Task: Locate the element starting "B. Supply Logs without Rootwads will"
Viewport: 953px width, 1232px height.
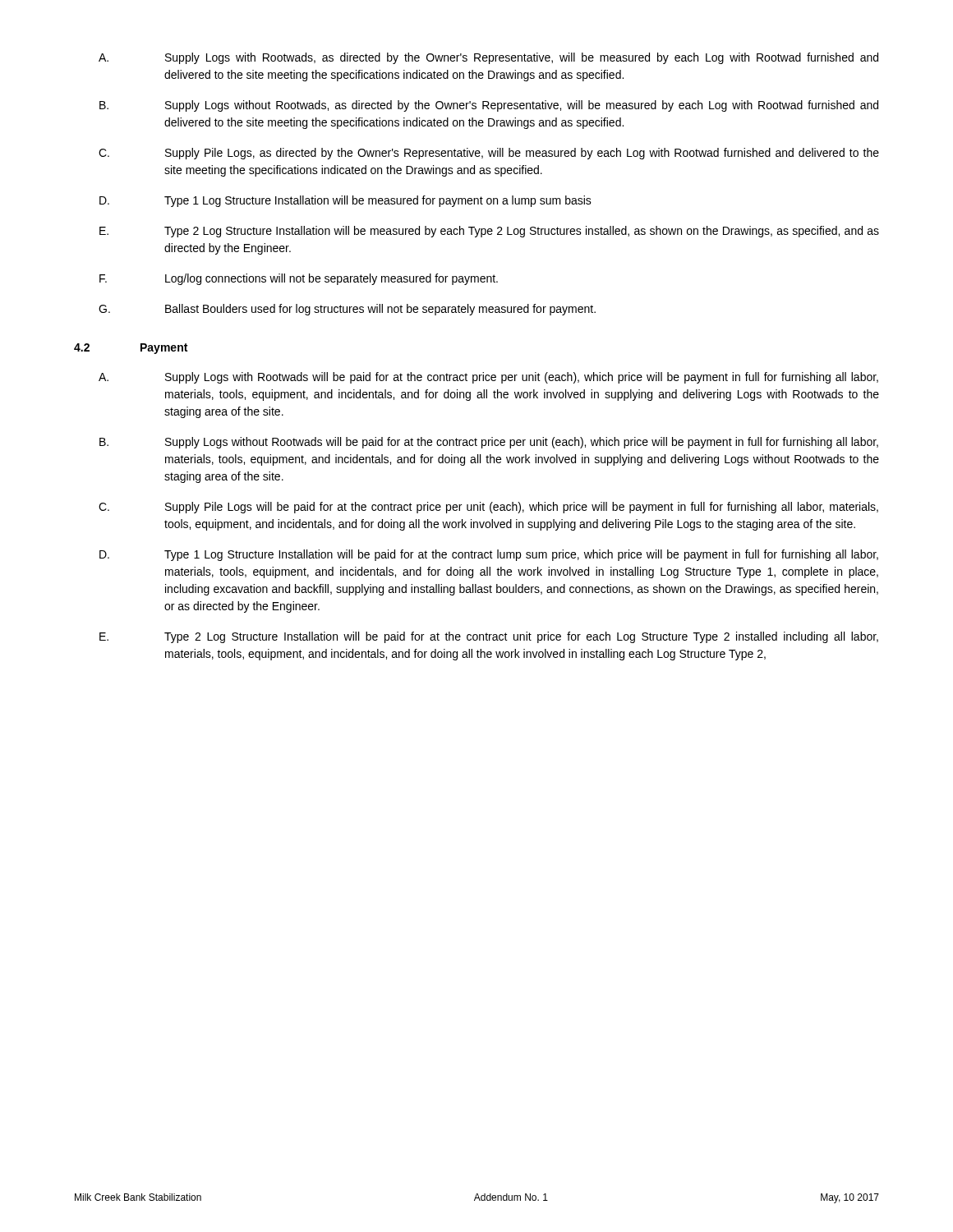Action: (x=476, y=460)
